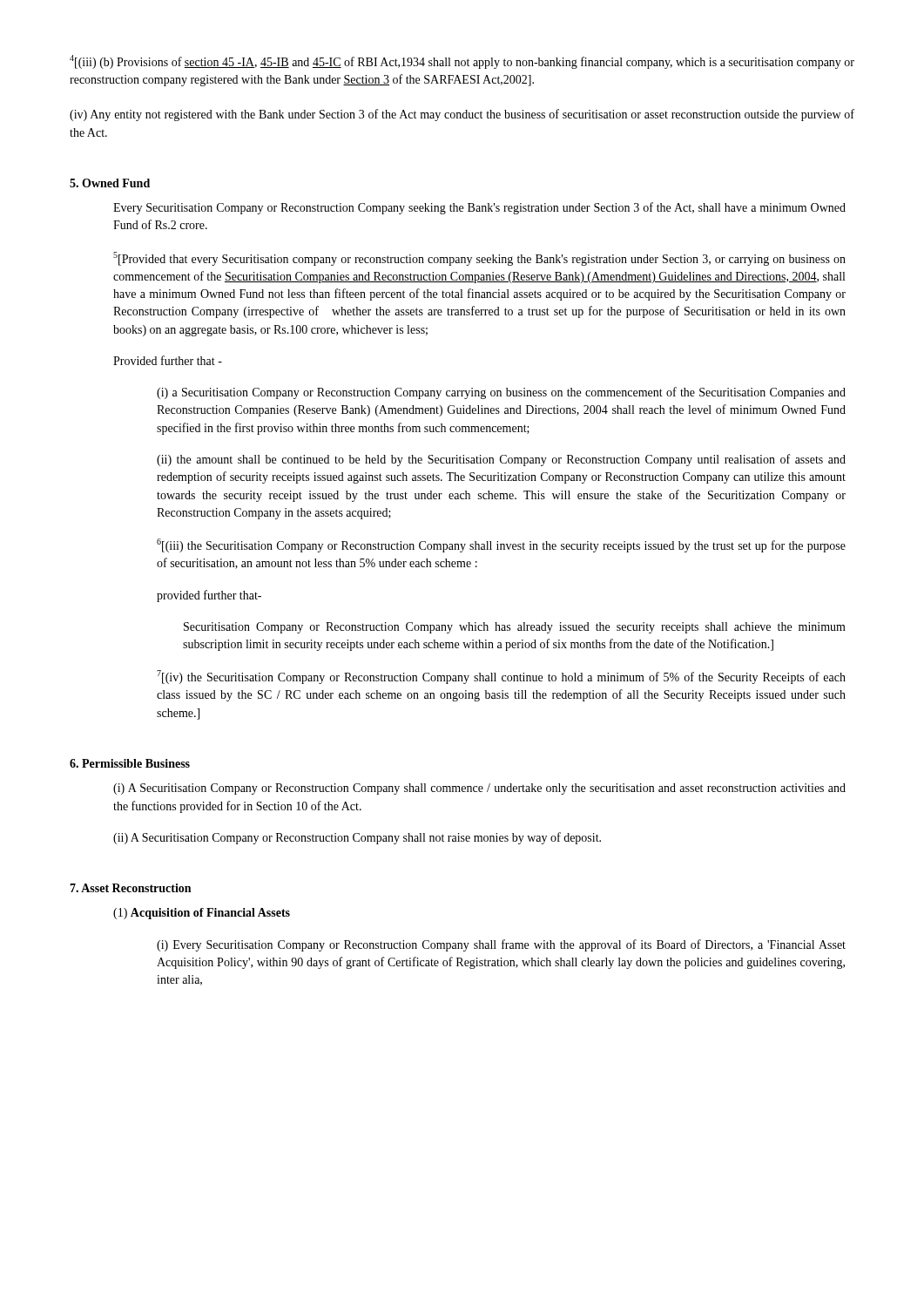924x1307 pixels.
Task: Select the element starting "provided further that-"
Action: click(x=209, y=595)
